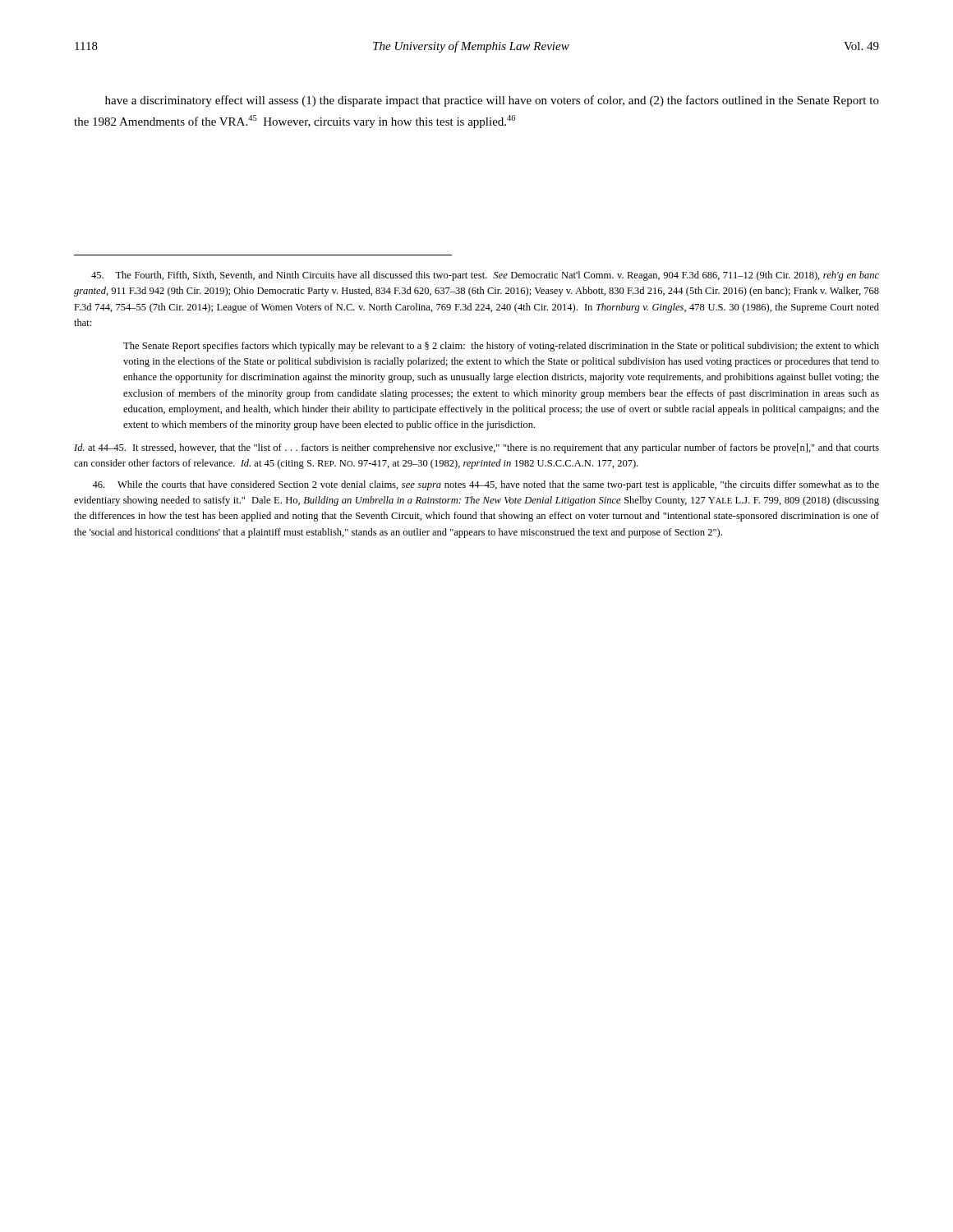Locate the element starting "While the courts that have considered Section 2"
The height and width of the screenshot is (1232, 953).
476,509
